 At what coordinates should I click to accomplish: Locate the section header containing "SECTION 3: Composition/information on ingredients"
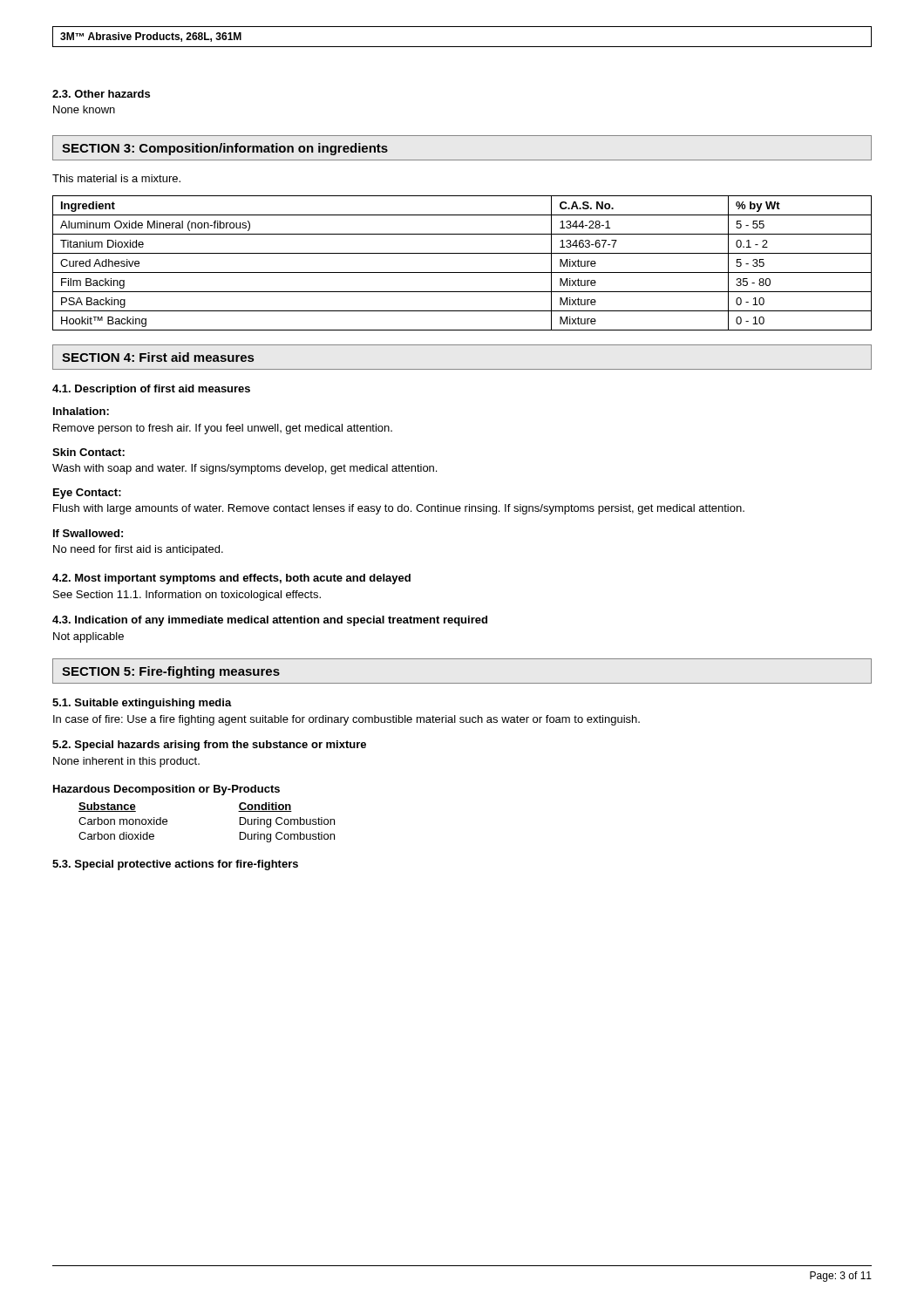[x=225, y=148]
